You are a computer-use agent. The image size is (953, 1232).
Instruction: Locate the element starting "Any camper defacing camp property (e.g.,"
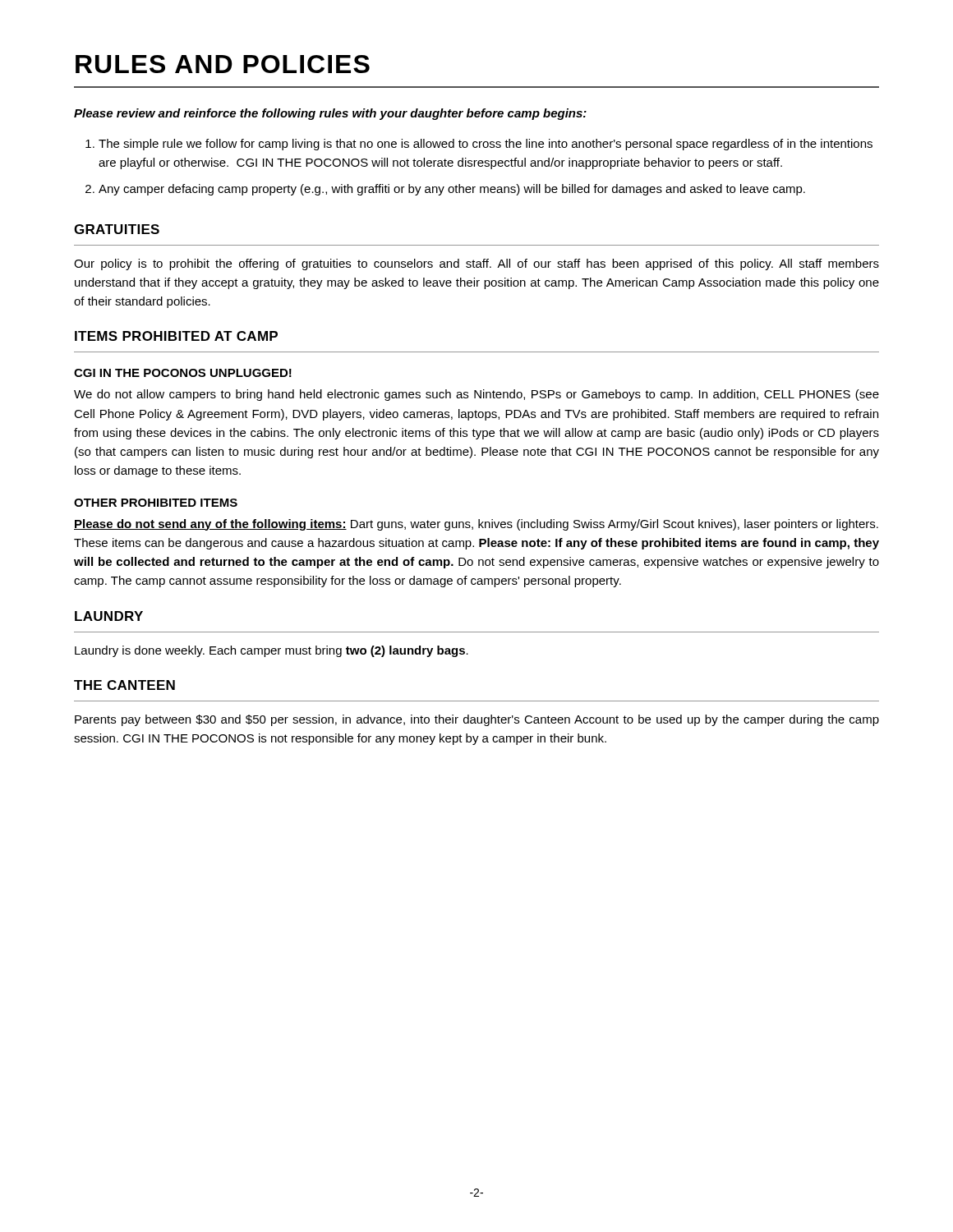tap(489, 189)
